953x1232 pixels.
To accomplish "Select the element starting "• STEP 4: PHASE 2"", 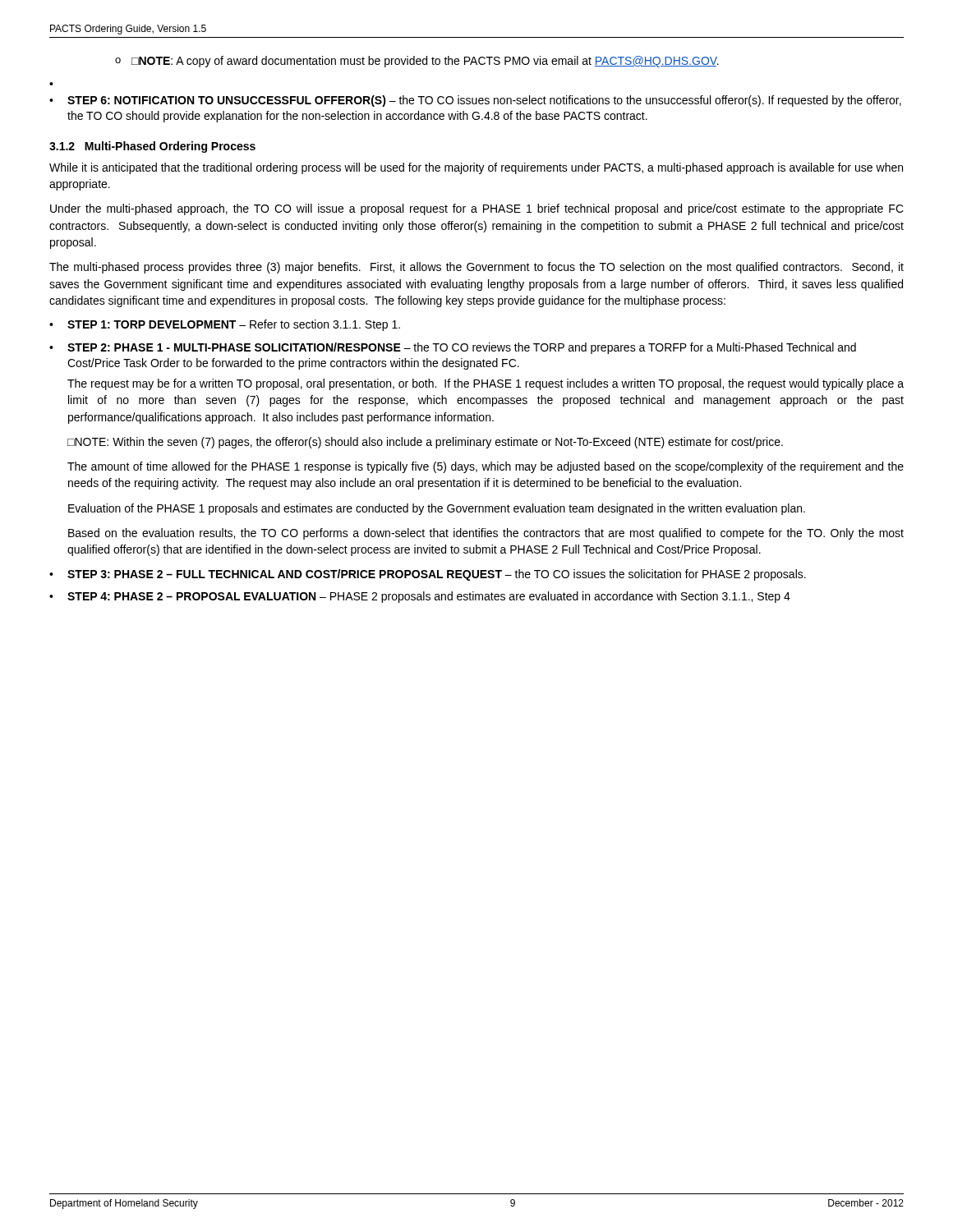I will [476, 597].
